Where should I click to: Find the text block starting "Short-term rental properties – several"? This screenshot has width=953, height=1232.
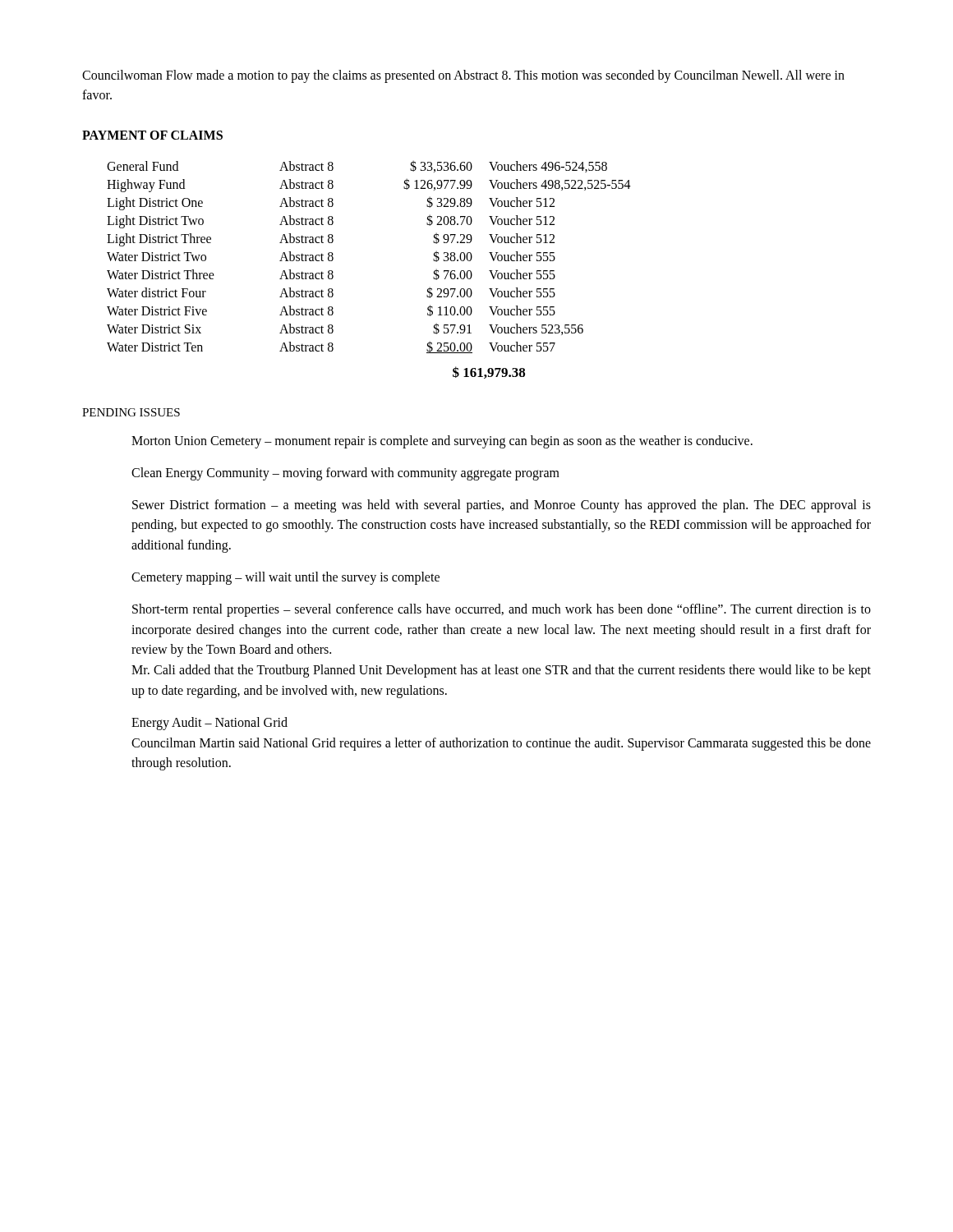pos(502,610)
